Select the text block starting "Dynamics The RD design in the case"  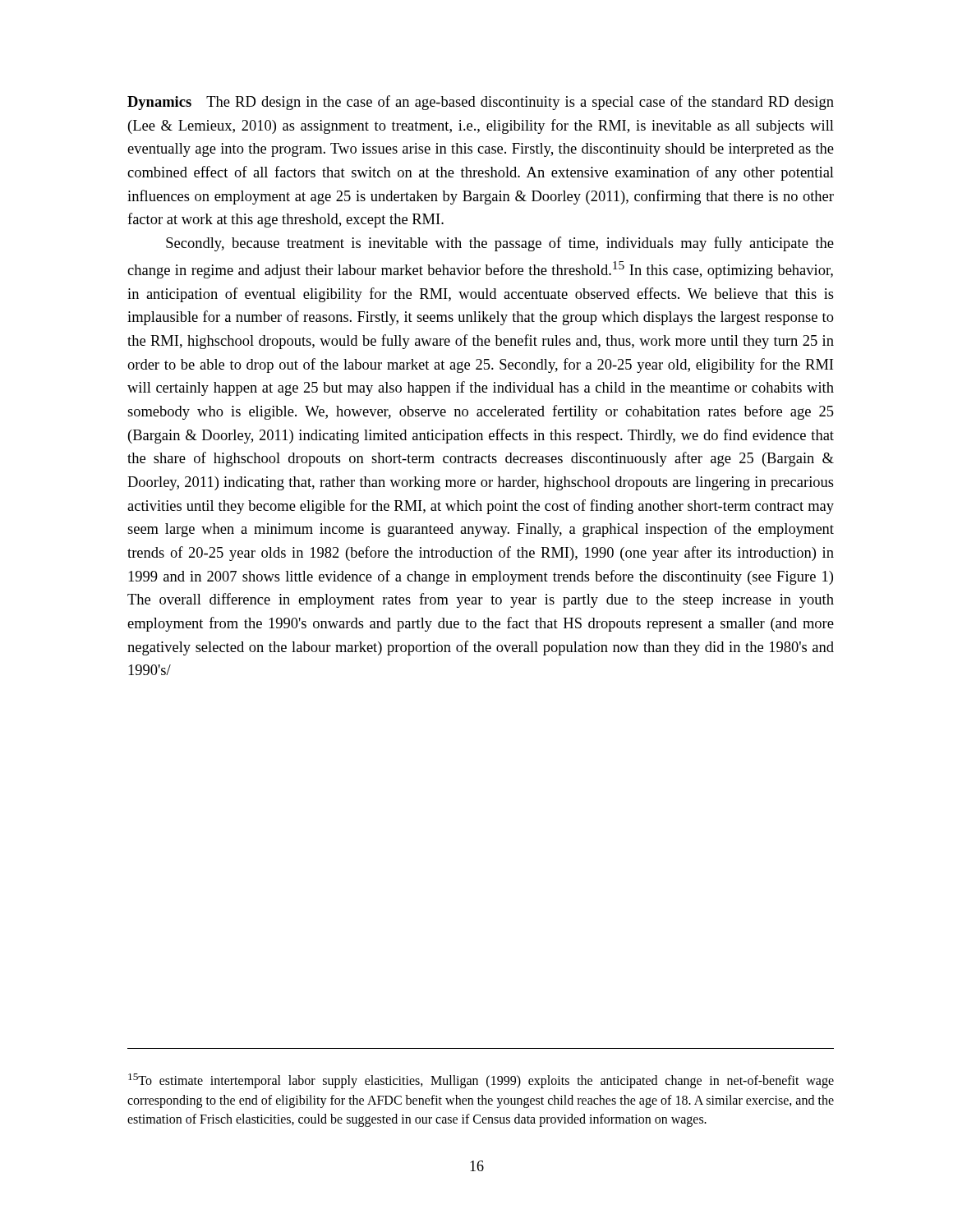481,386
